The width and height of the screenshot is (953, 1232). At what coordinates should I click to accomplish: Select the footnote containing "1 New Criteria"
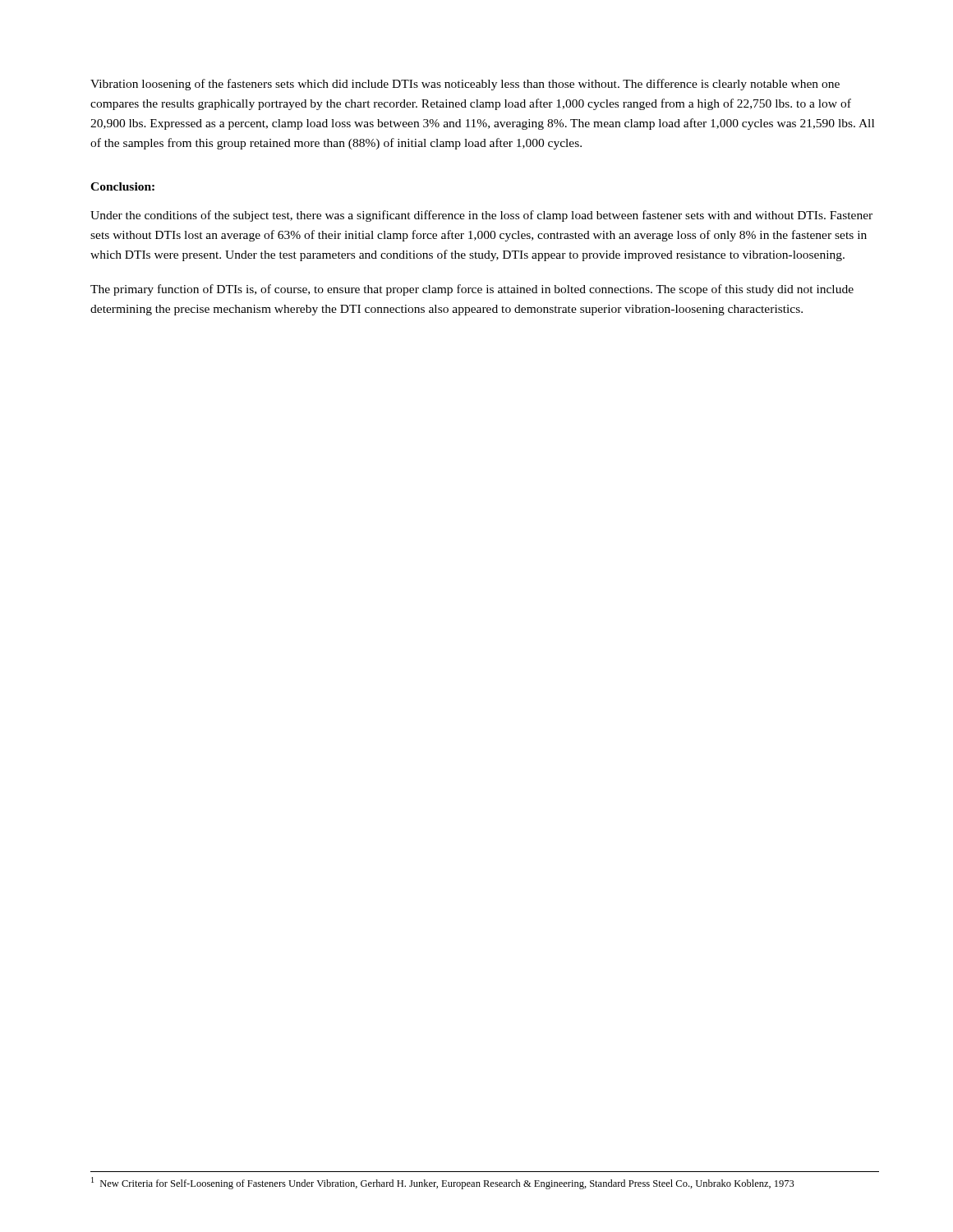485,1183
